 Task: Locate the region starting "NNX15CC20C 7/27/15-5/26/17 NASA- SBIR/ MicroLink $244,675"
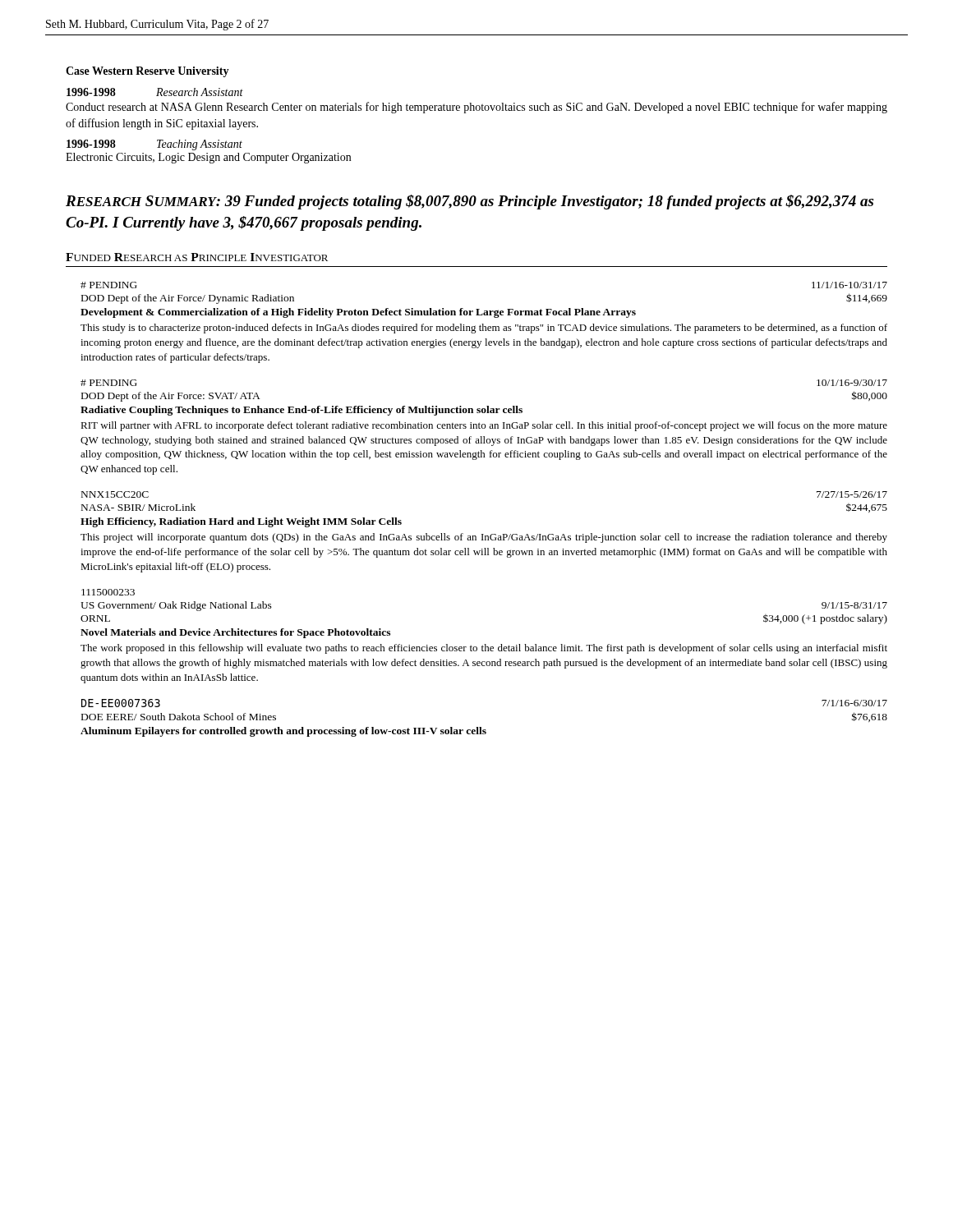[484, 531]
